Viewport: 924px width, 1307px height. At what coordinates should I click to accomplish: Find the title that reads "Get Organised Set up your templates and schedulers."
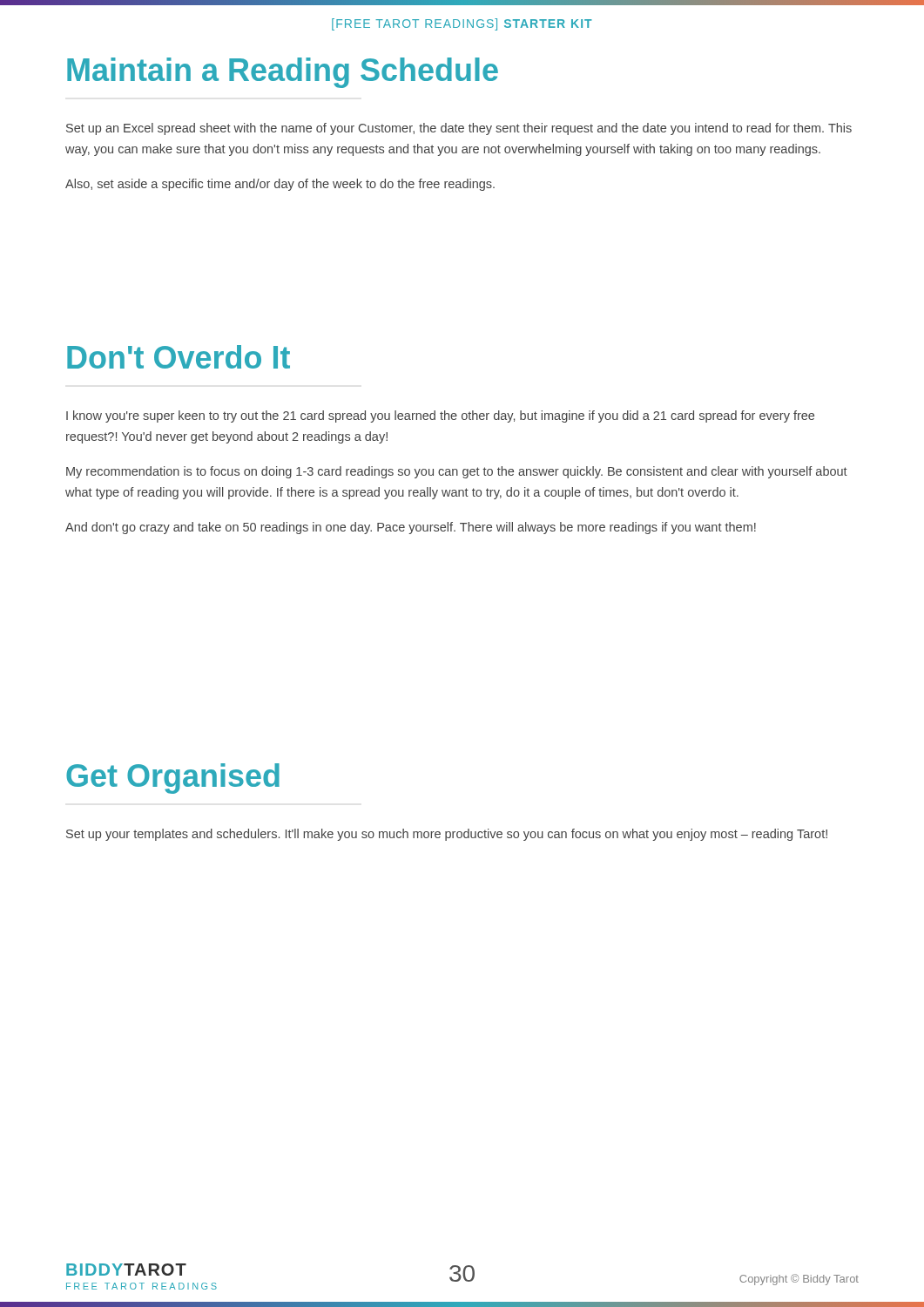(173, 779)
